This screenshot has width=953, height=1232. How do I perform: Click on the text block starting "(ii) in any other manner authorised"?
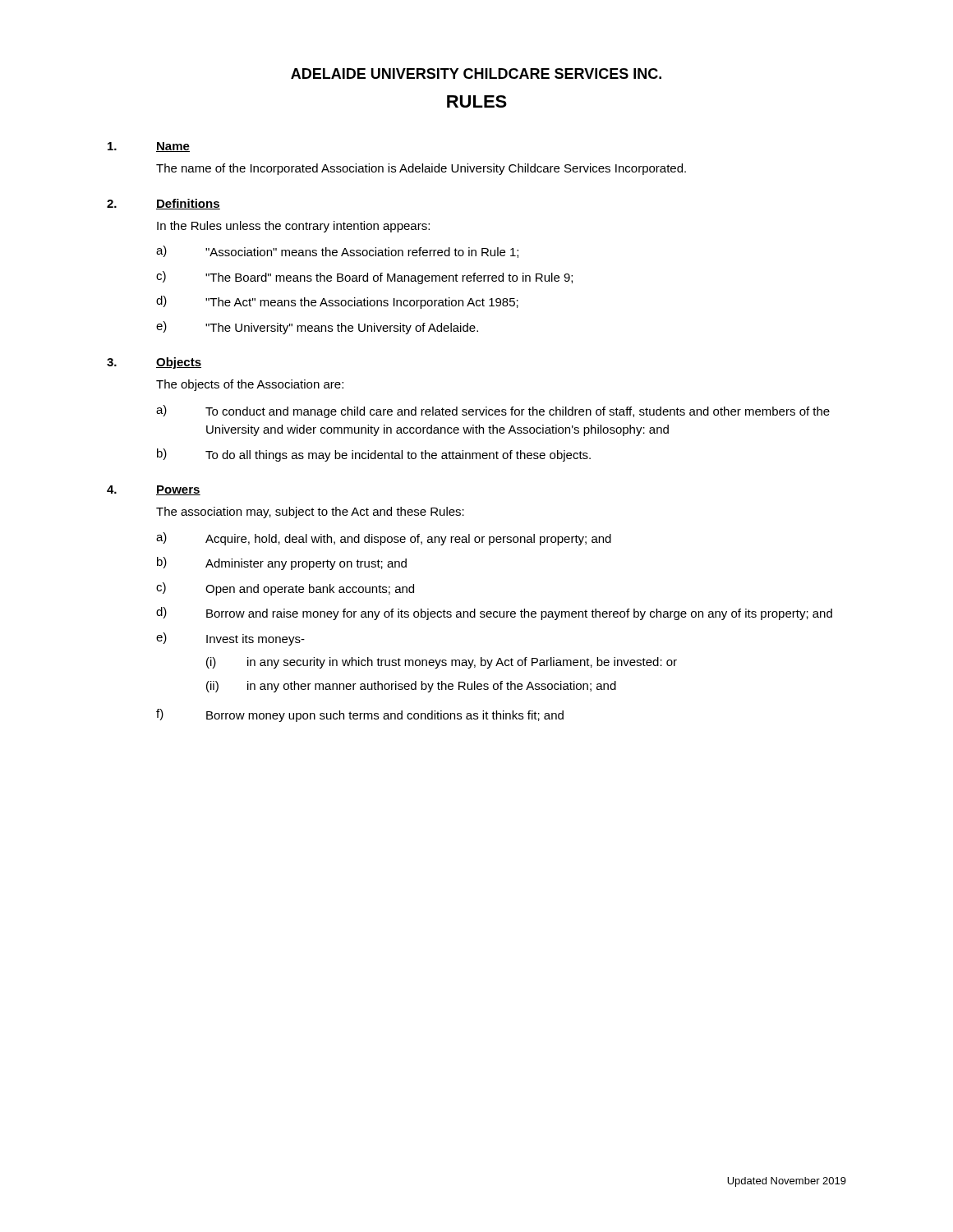tap(526, 686)
